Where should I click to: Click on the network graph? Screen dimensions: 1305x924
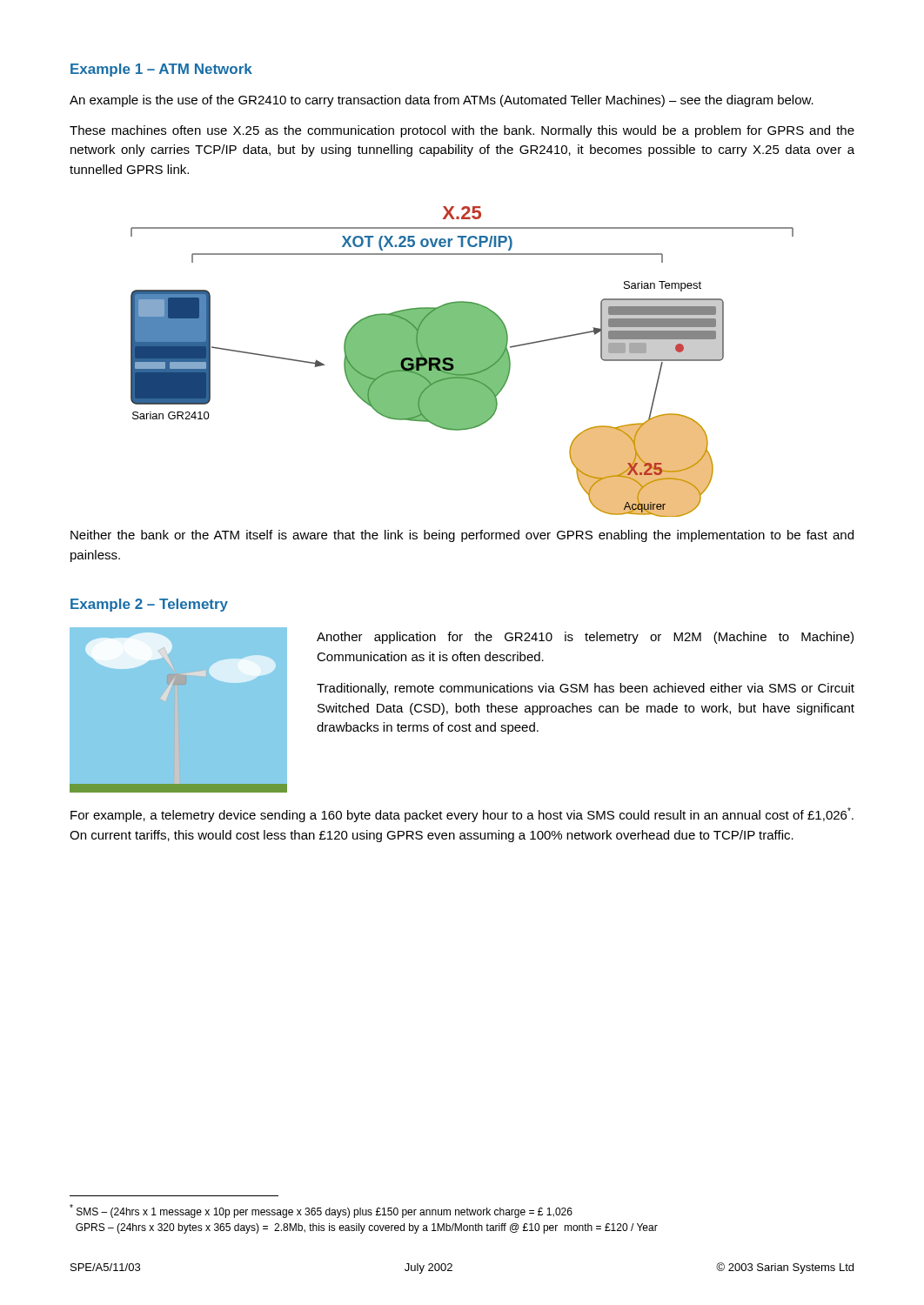point(462,356)
